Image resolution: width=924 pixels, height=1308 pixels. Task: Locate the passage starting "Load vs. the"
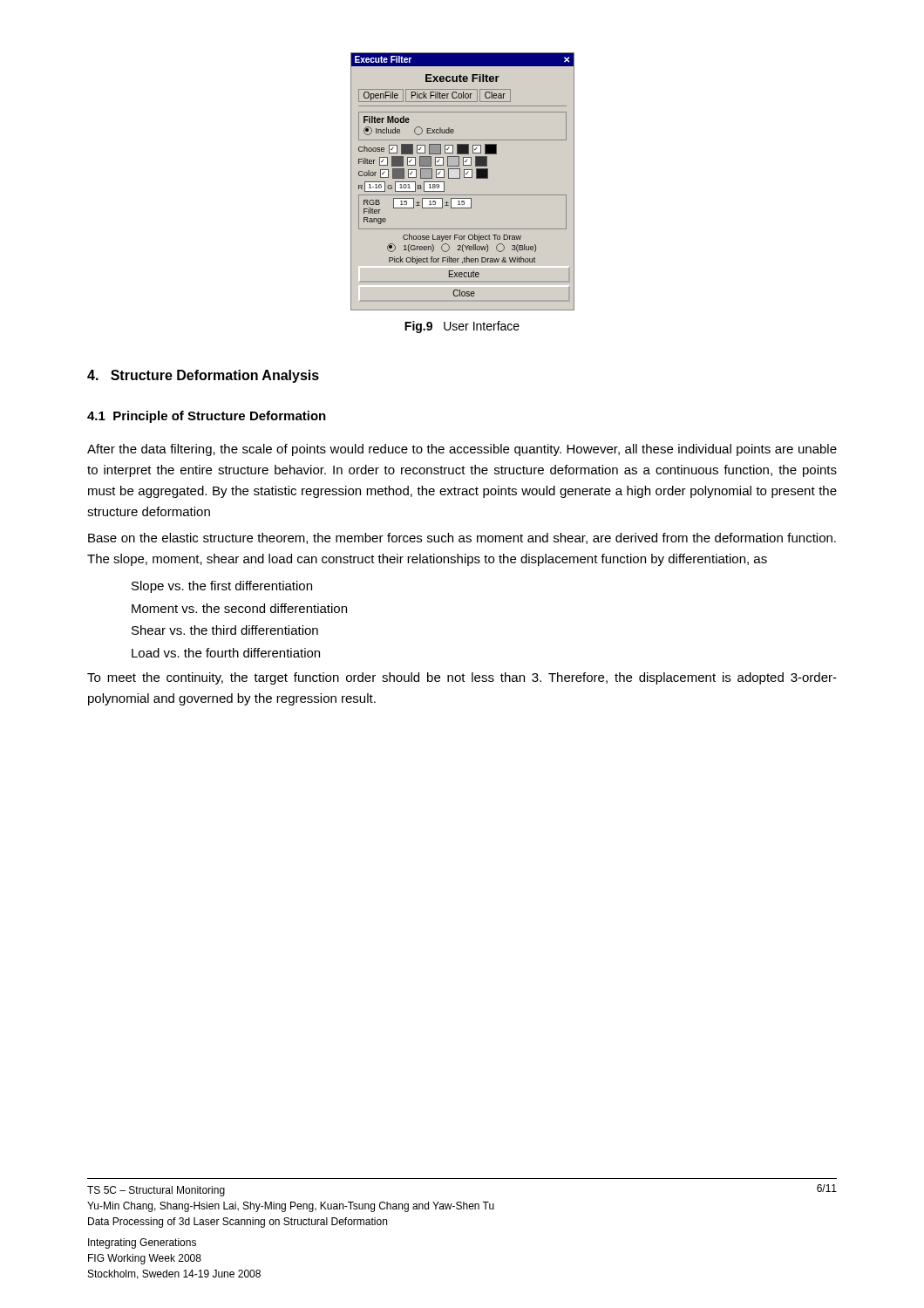[226, 652]
